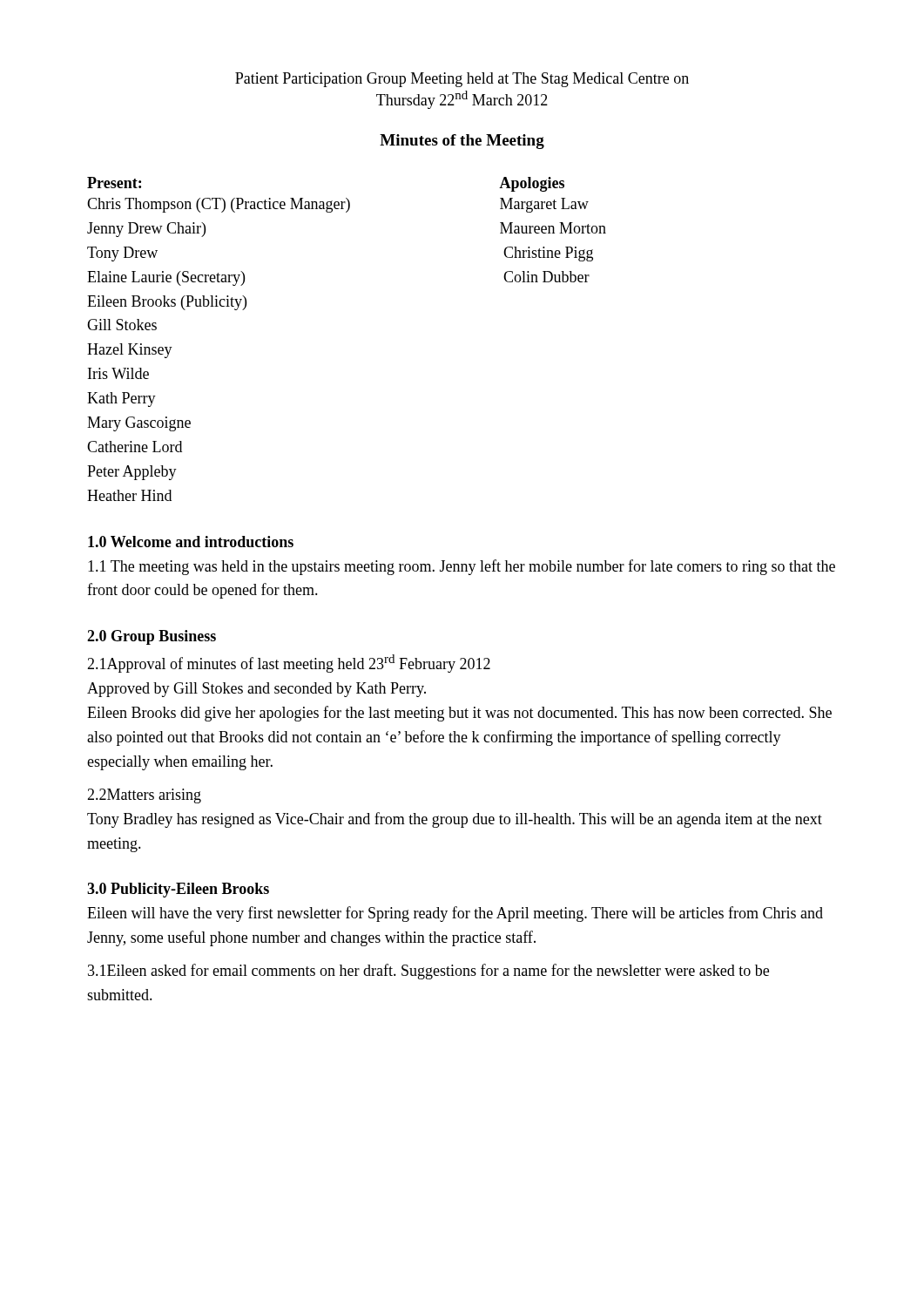Click on the passage starting "1.0 Welcome and introductions"

[x=190, y=542]
